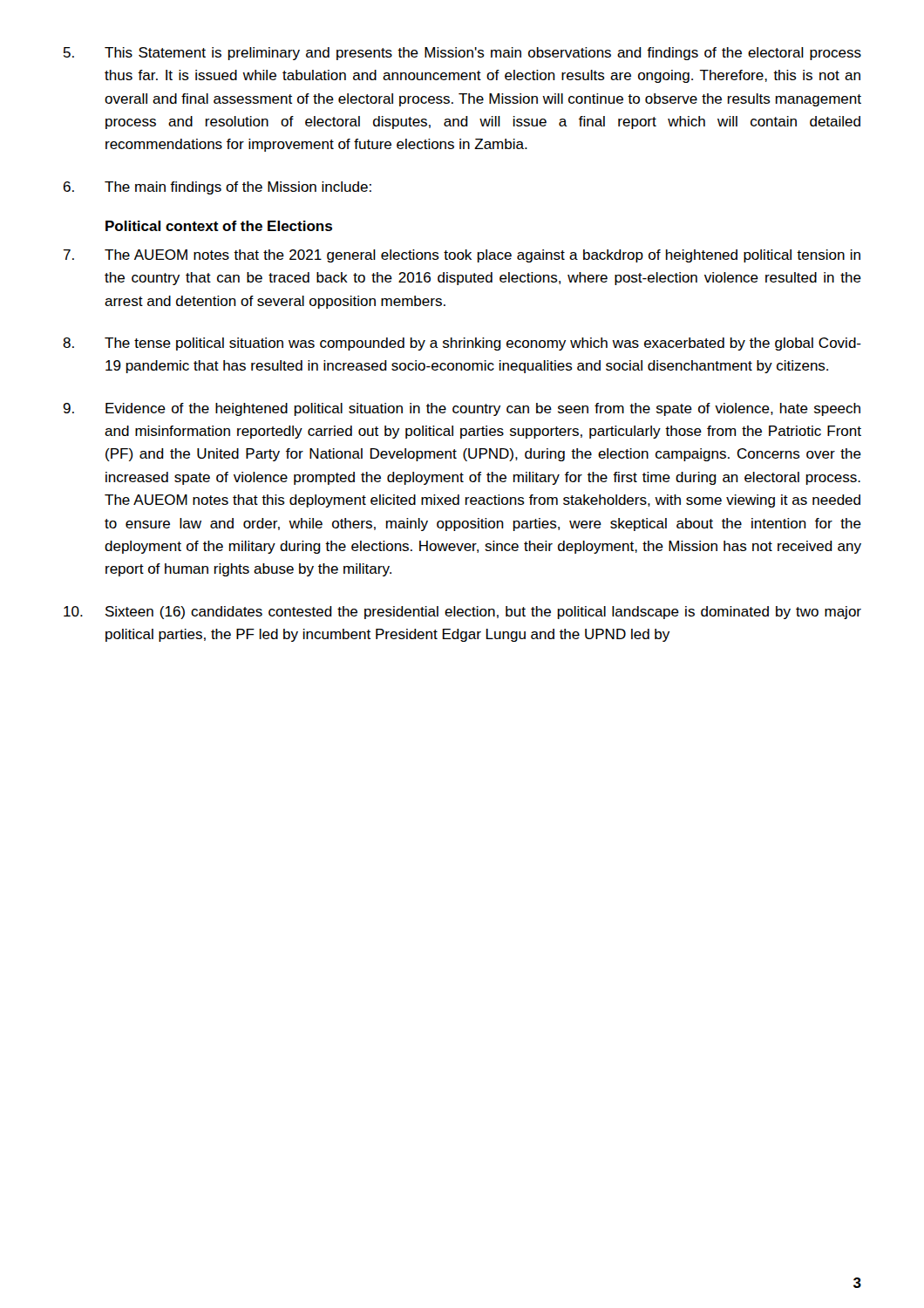
Task: Select the list item that reads "10. Sixteen (16) candidates contested the presidential"
Action: (x=462, y=623)
